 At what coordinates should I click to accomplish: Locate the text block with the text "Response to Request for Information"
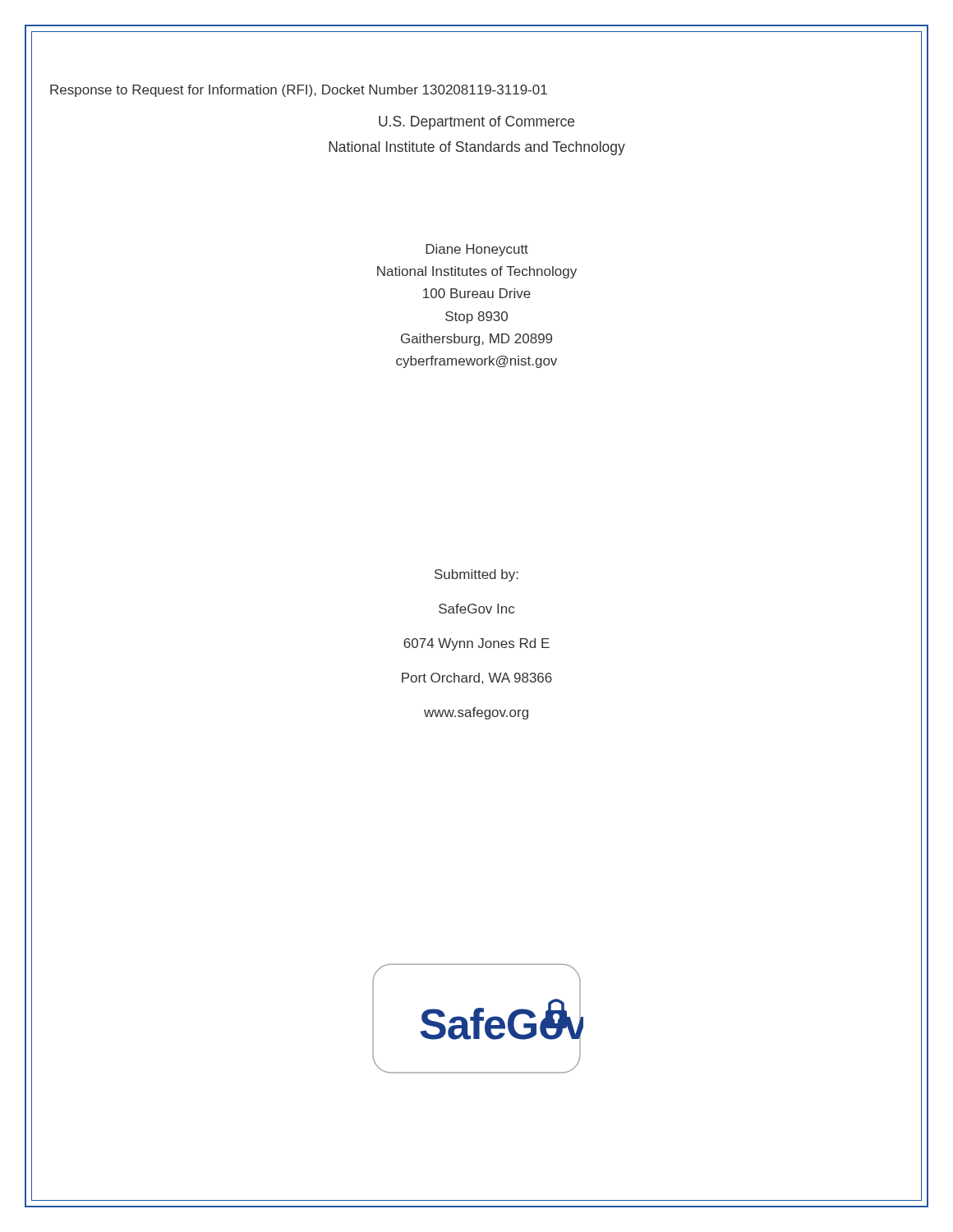(x=476, y=119)
